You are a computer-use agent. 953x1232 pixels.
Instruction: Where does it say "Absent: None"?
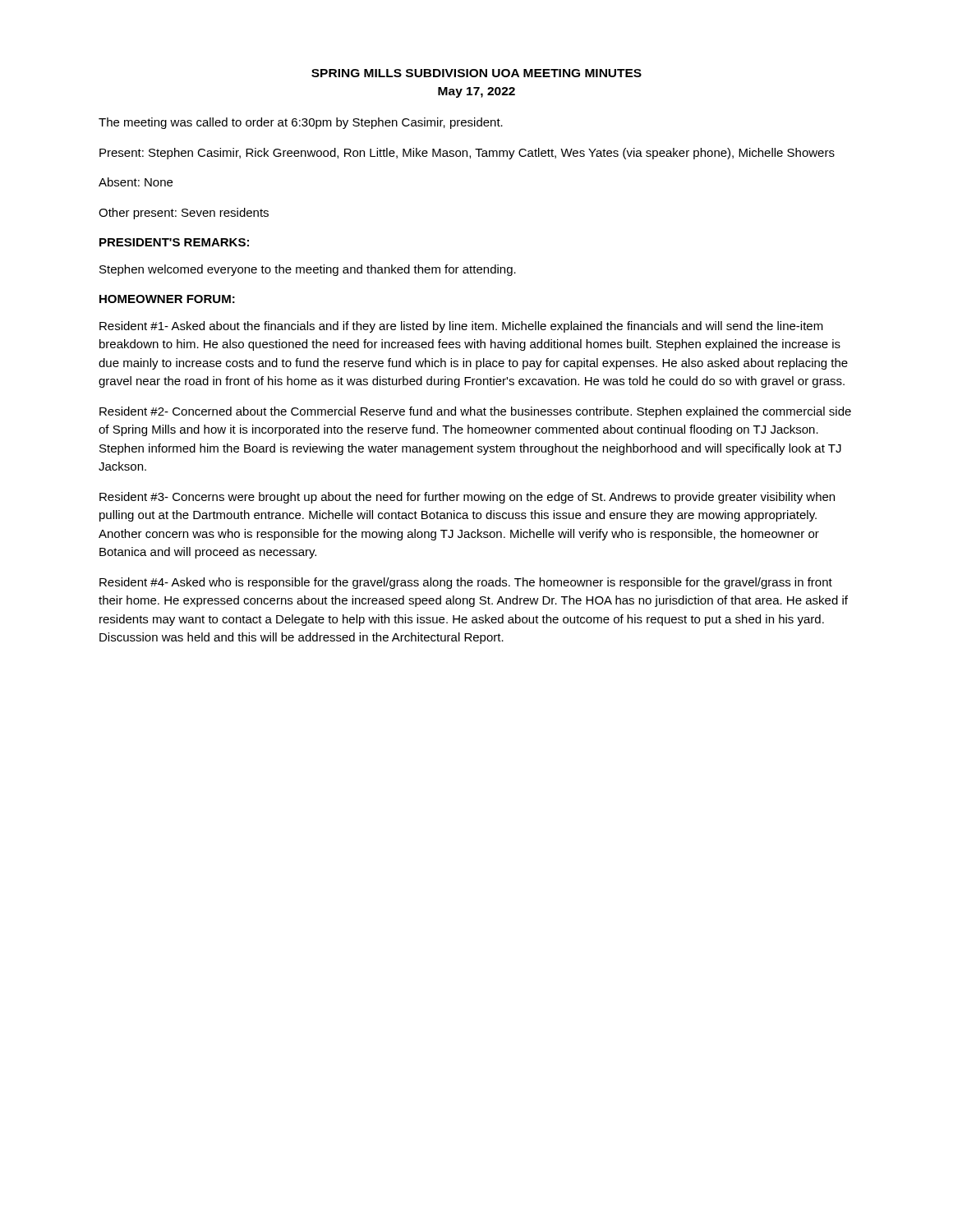[x=136, y=182]
